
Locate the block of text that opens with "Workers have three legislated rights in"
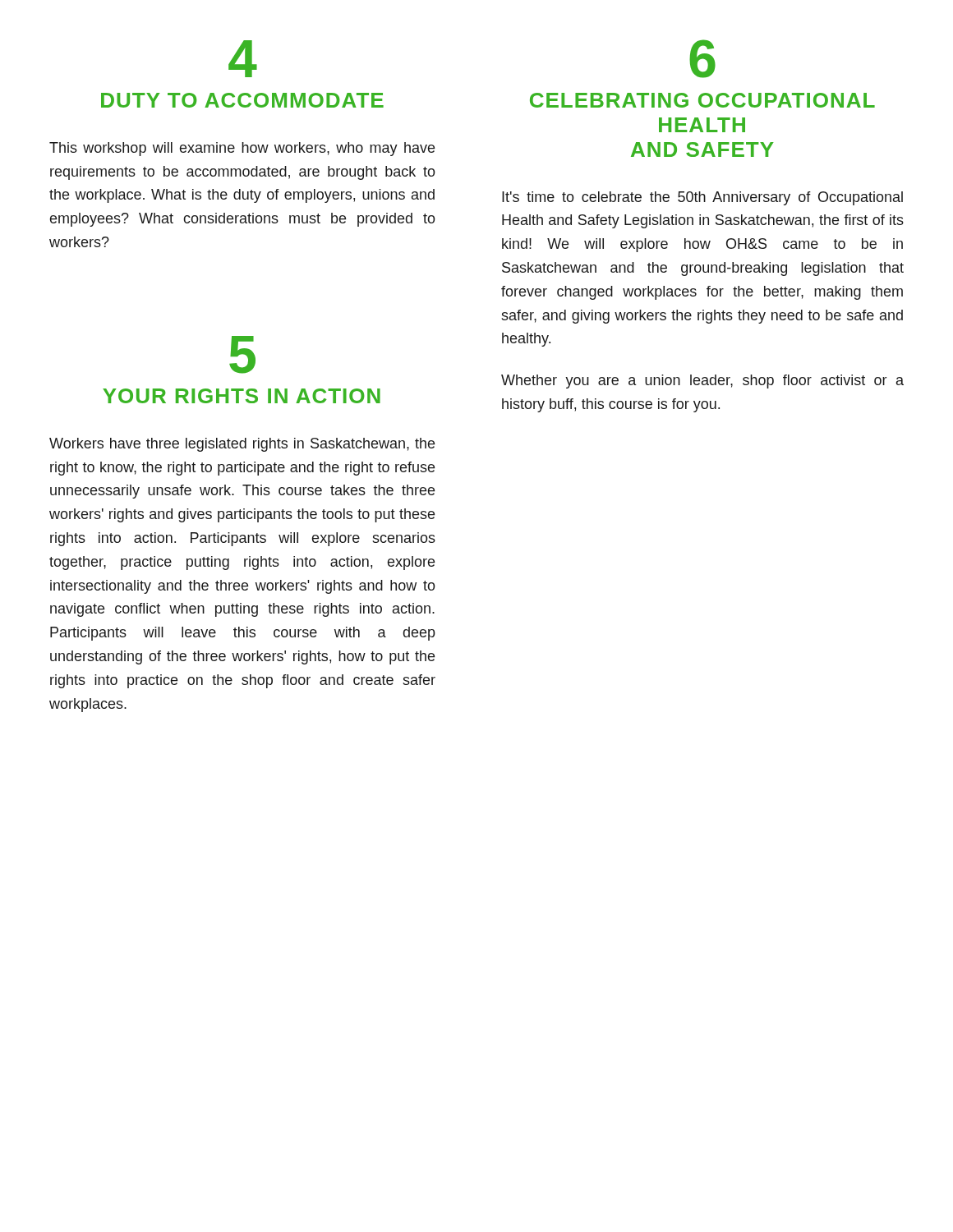click(242, 573)
